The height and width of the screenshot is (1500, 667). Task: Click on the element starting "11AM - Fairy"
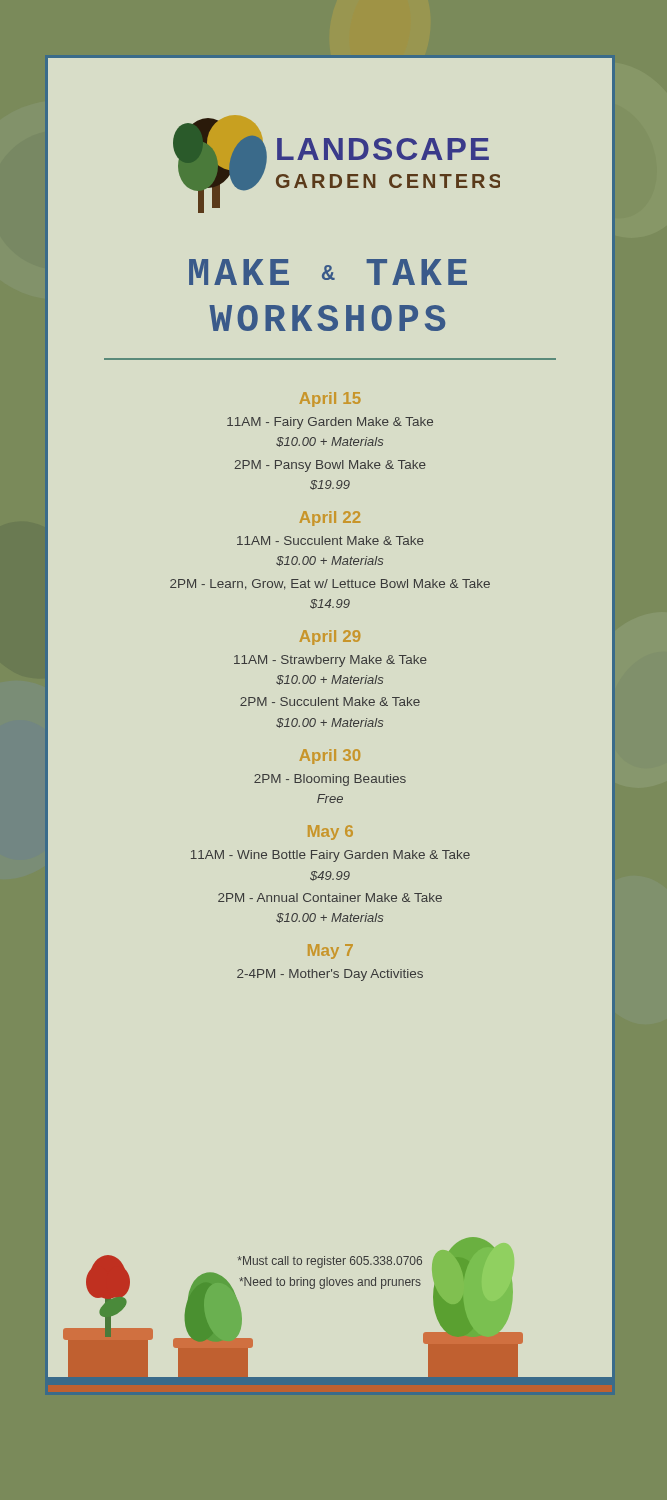[x=330, y=422]
